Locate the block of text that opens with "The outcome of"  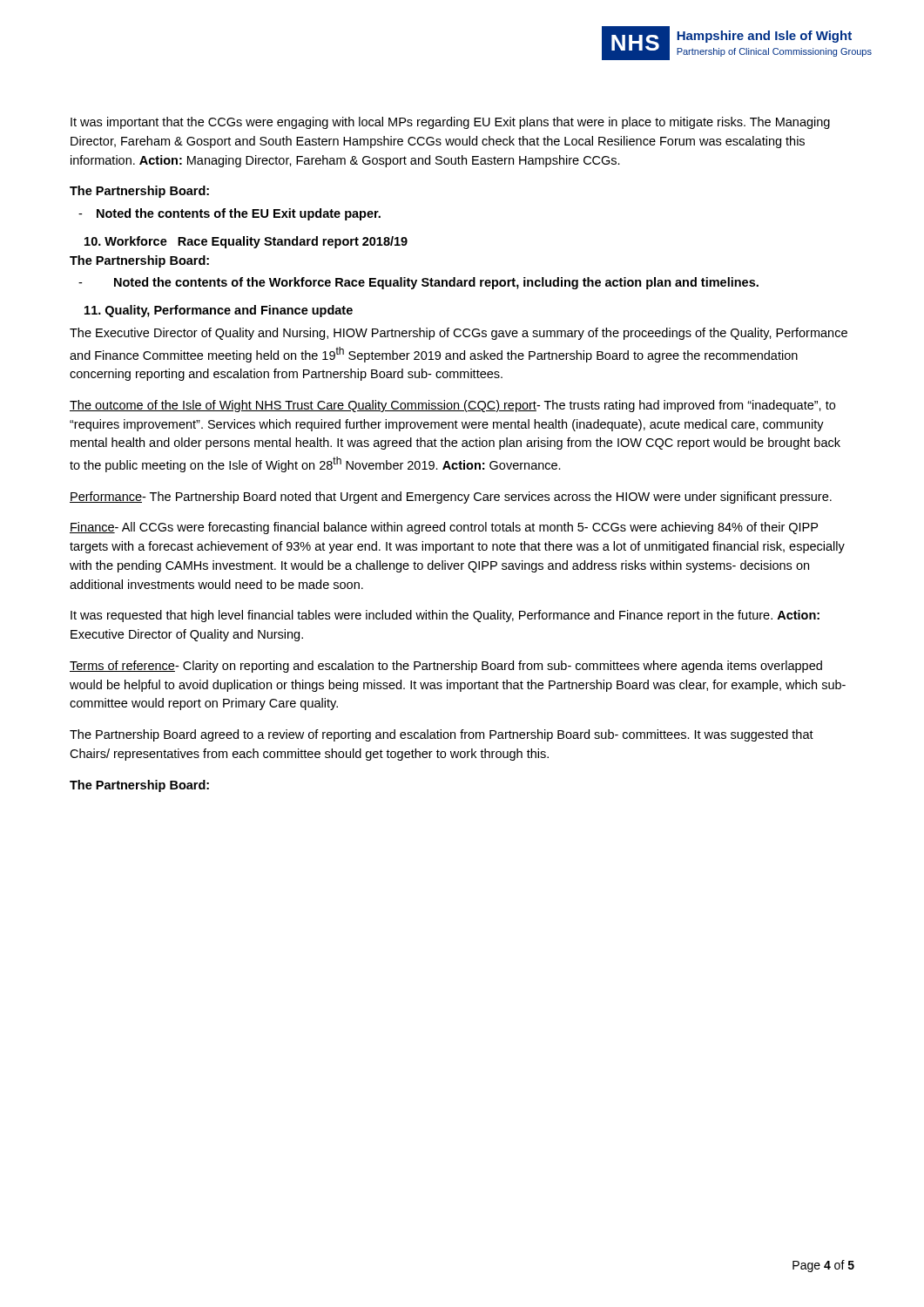[462, 436]
